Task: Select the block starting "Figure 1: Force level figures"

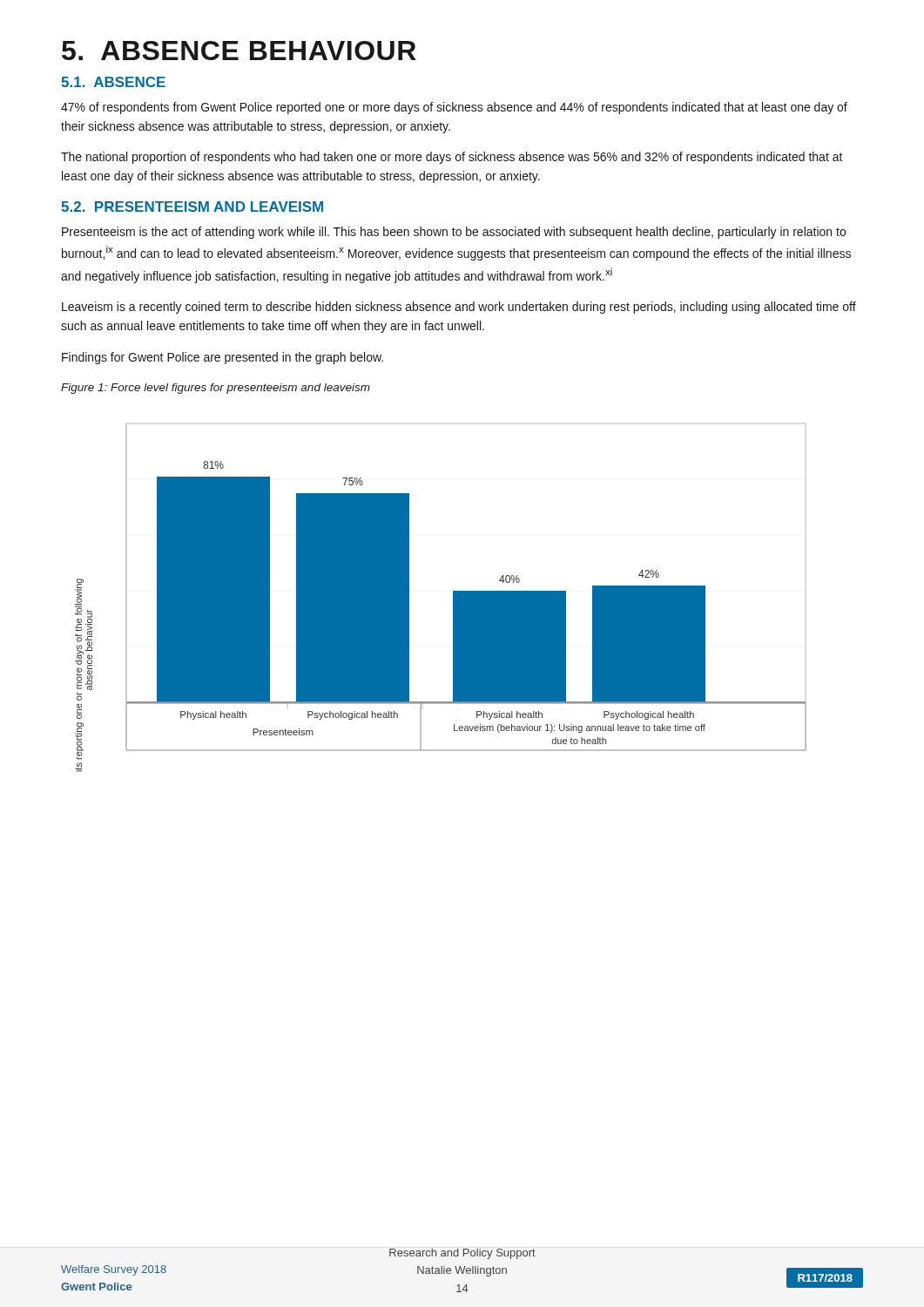Action: click(216, 389)
